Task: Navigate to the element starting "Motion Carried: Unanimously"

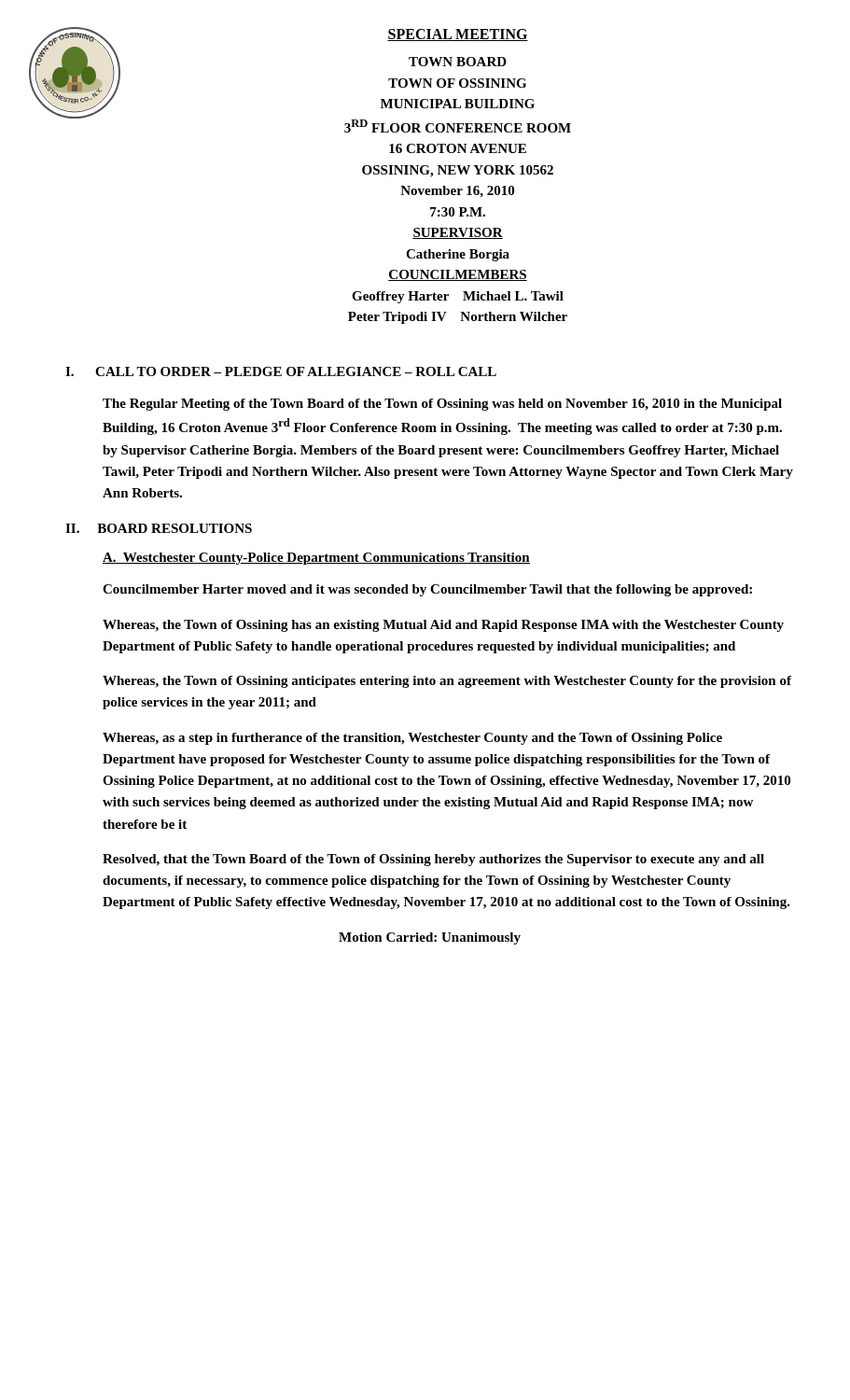Action: 430,937
